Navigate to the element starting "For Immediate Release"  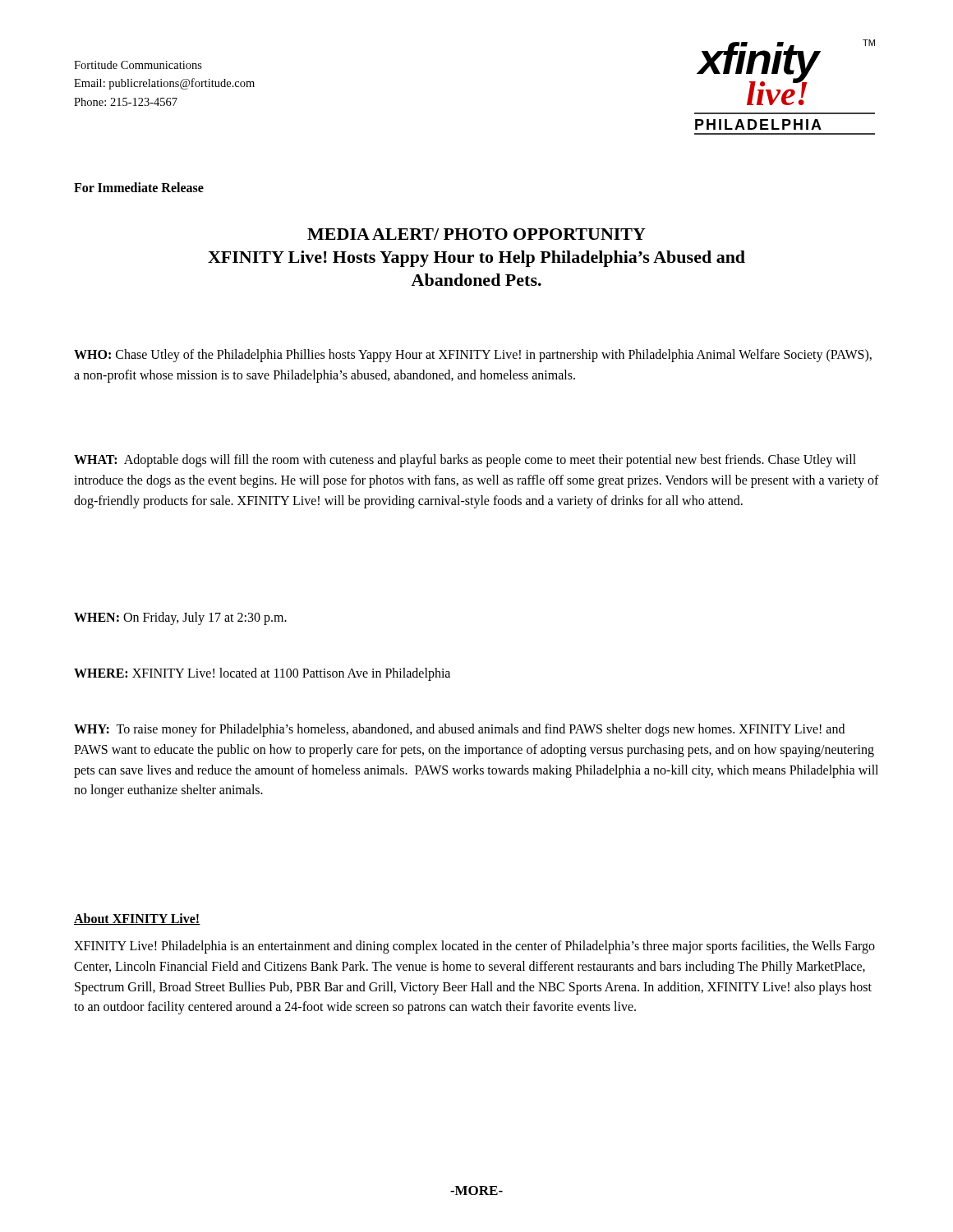(x=139, y=188)
